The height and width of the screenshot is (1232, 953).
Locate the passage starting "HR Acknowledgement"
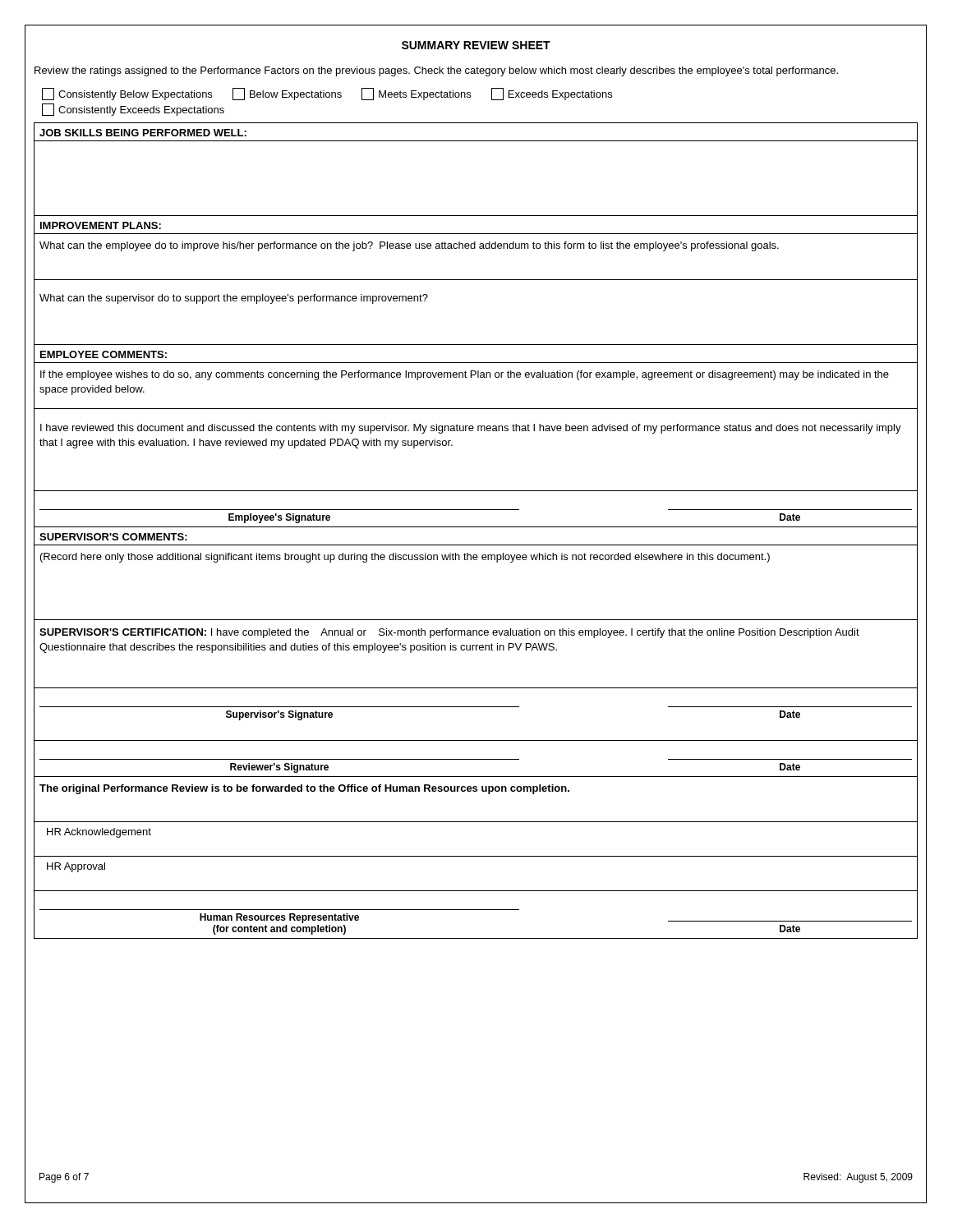point(99,832)
